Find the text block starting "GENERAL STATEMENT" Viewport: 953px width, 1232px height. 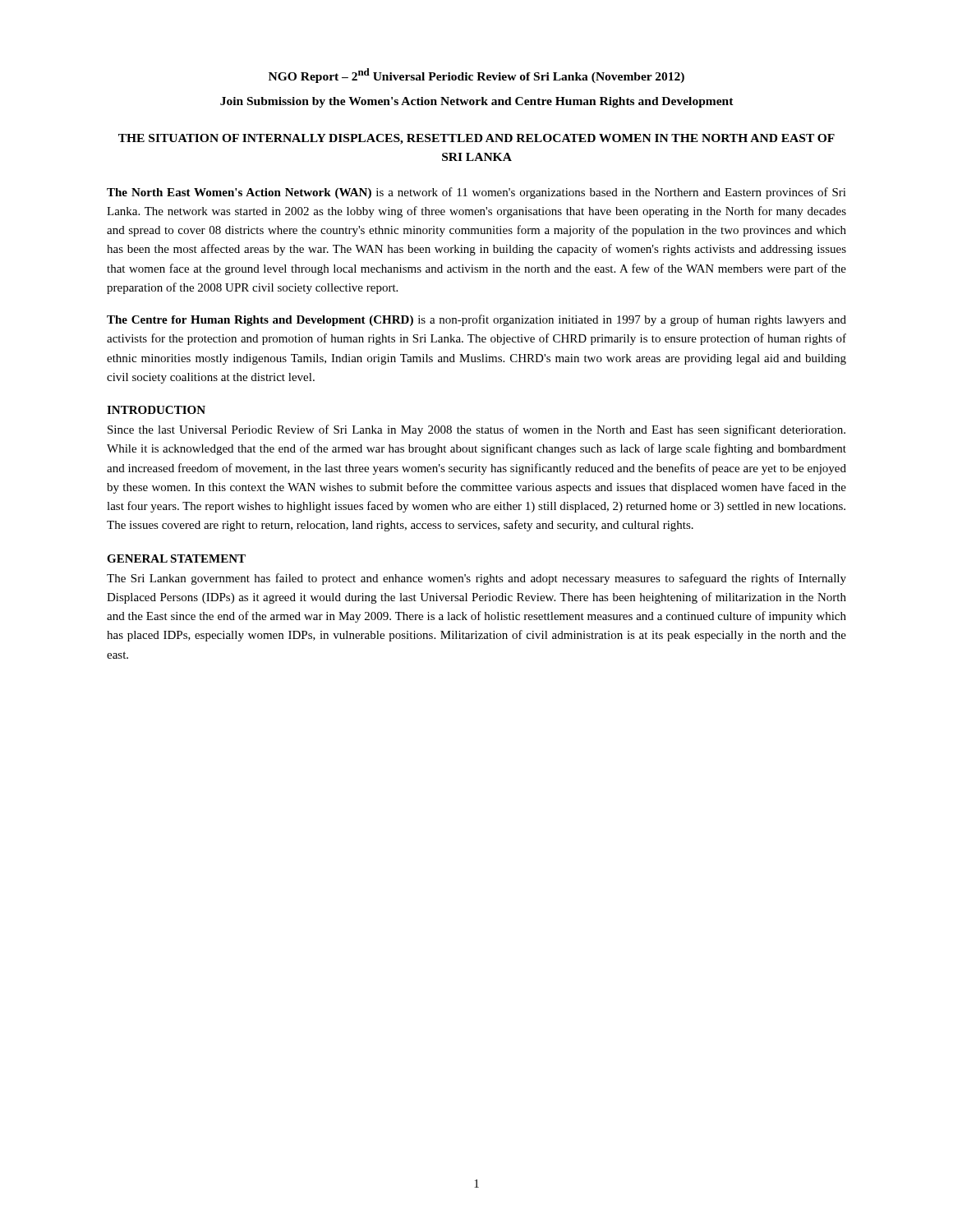point(176,558)
